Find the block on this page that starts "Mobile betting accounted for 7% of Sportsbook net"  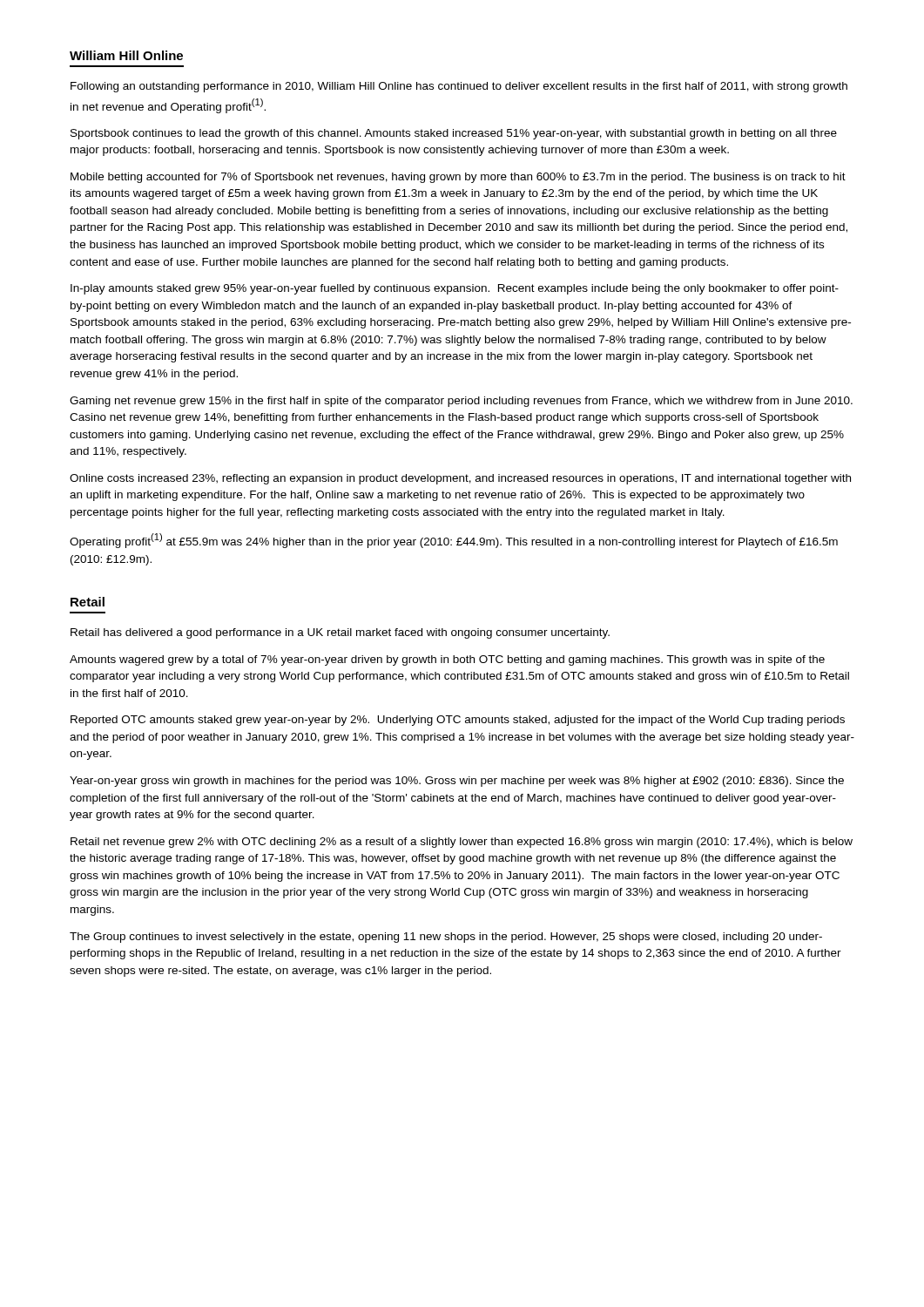point(459,219)
